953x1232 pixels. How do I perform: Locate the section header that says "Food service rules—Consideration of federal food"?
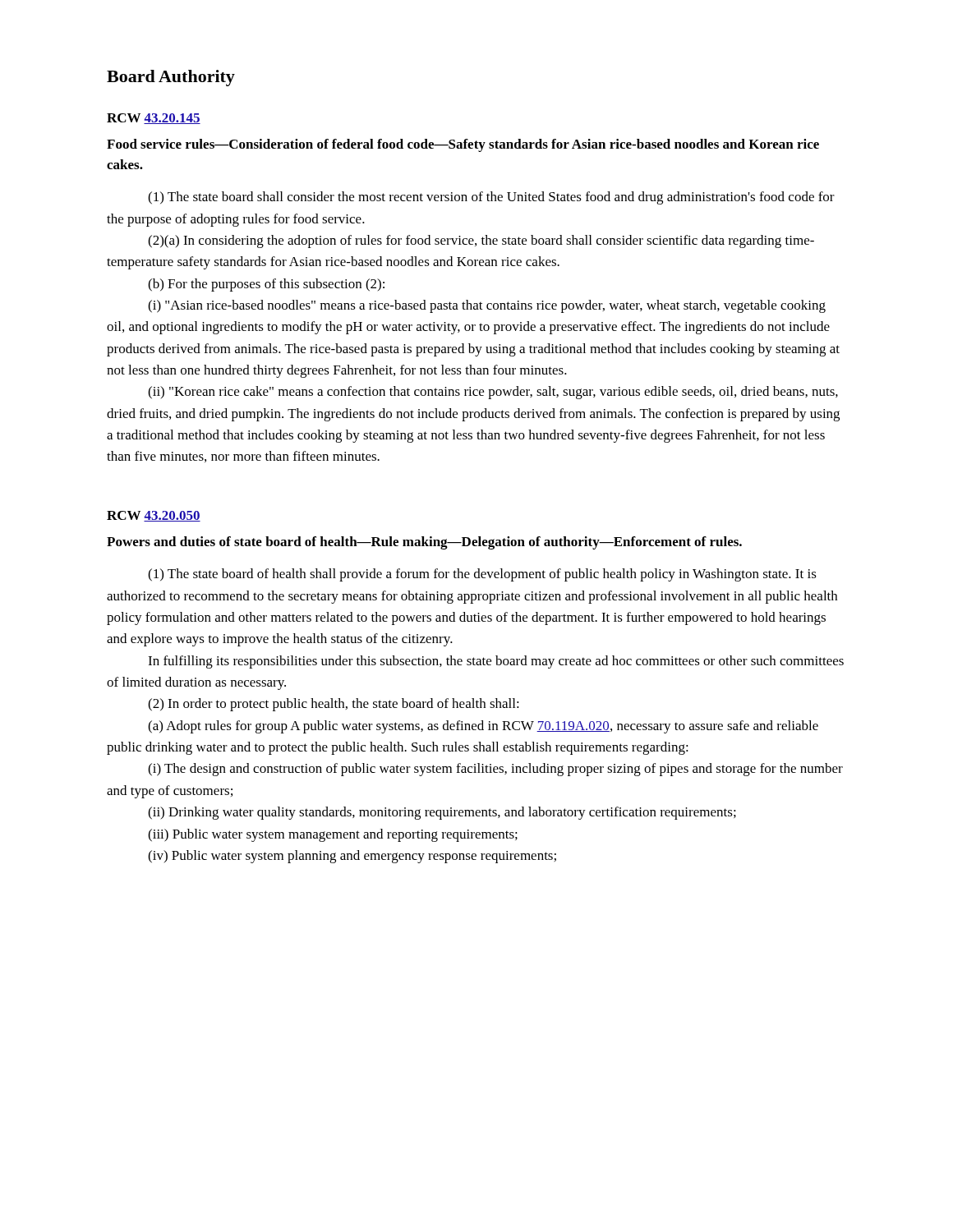pos(463,154)
